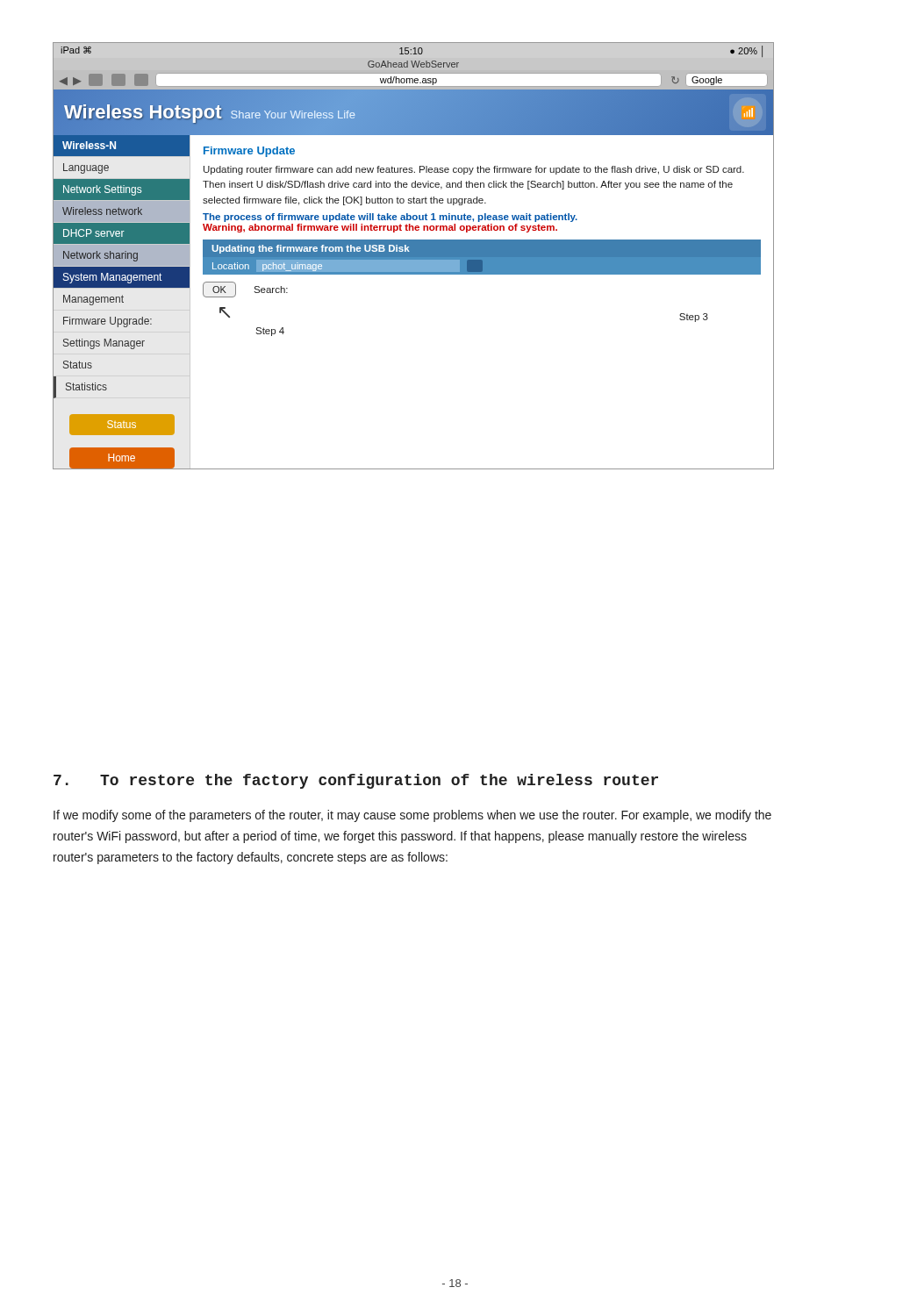Find the screenshot
Image resolution: width=910 pixels, height=1316 pixels.
click(x=412, y=256)
